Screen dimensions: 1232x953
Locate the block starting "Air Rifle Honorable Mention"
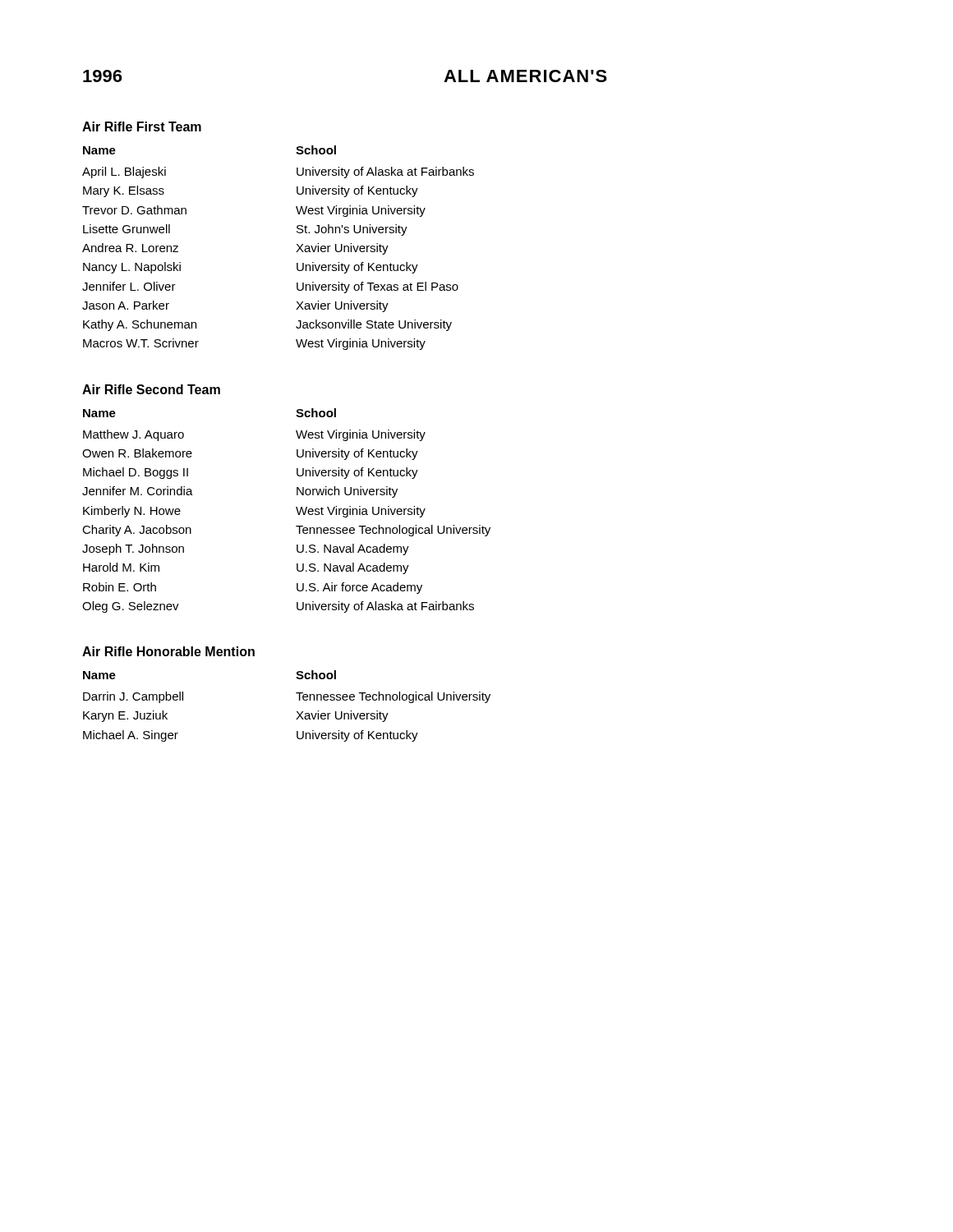[169, 652]
